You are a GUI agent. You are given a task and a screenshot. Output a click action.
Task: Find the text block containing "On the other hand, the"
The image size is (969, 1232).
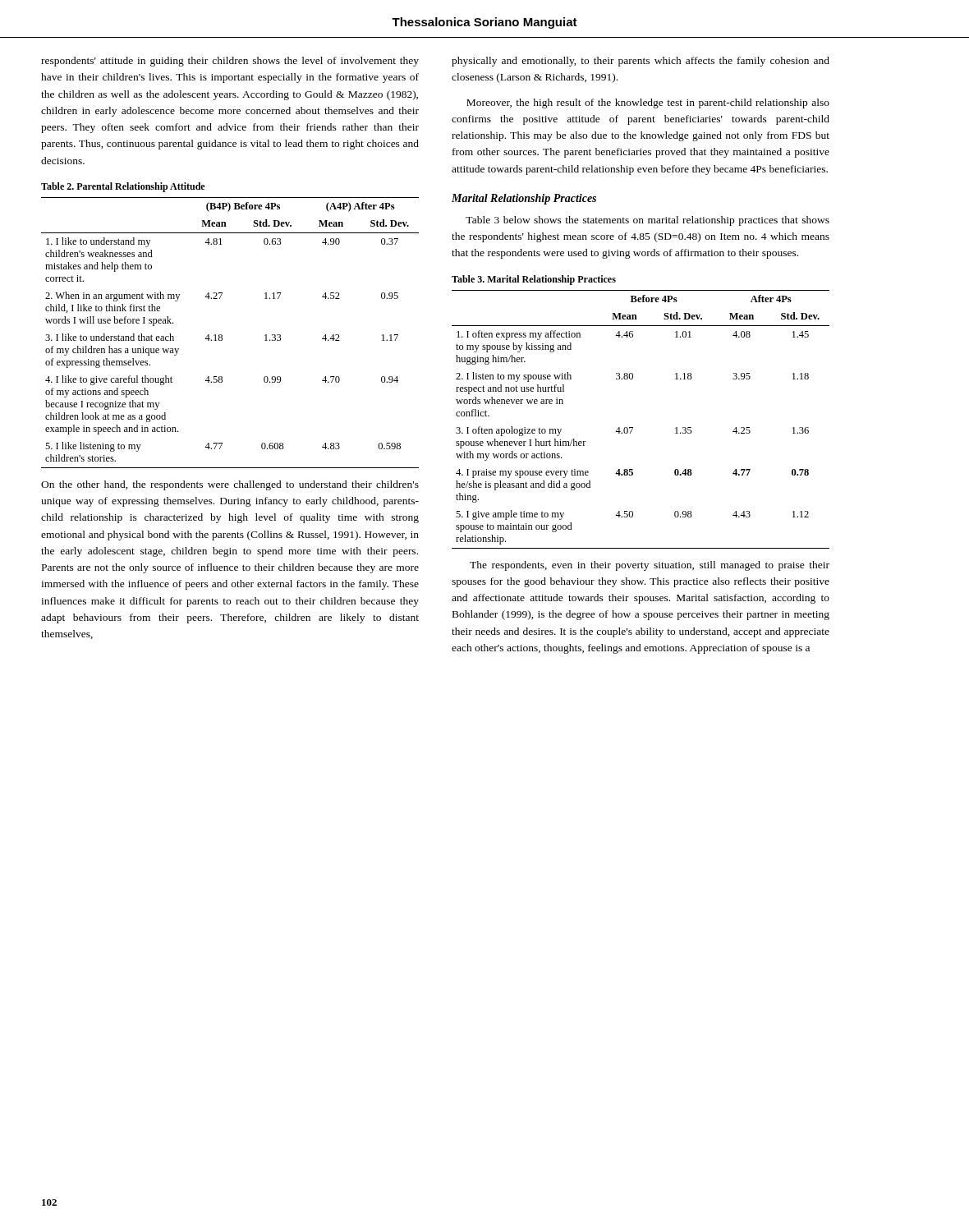click(230, 559)
